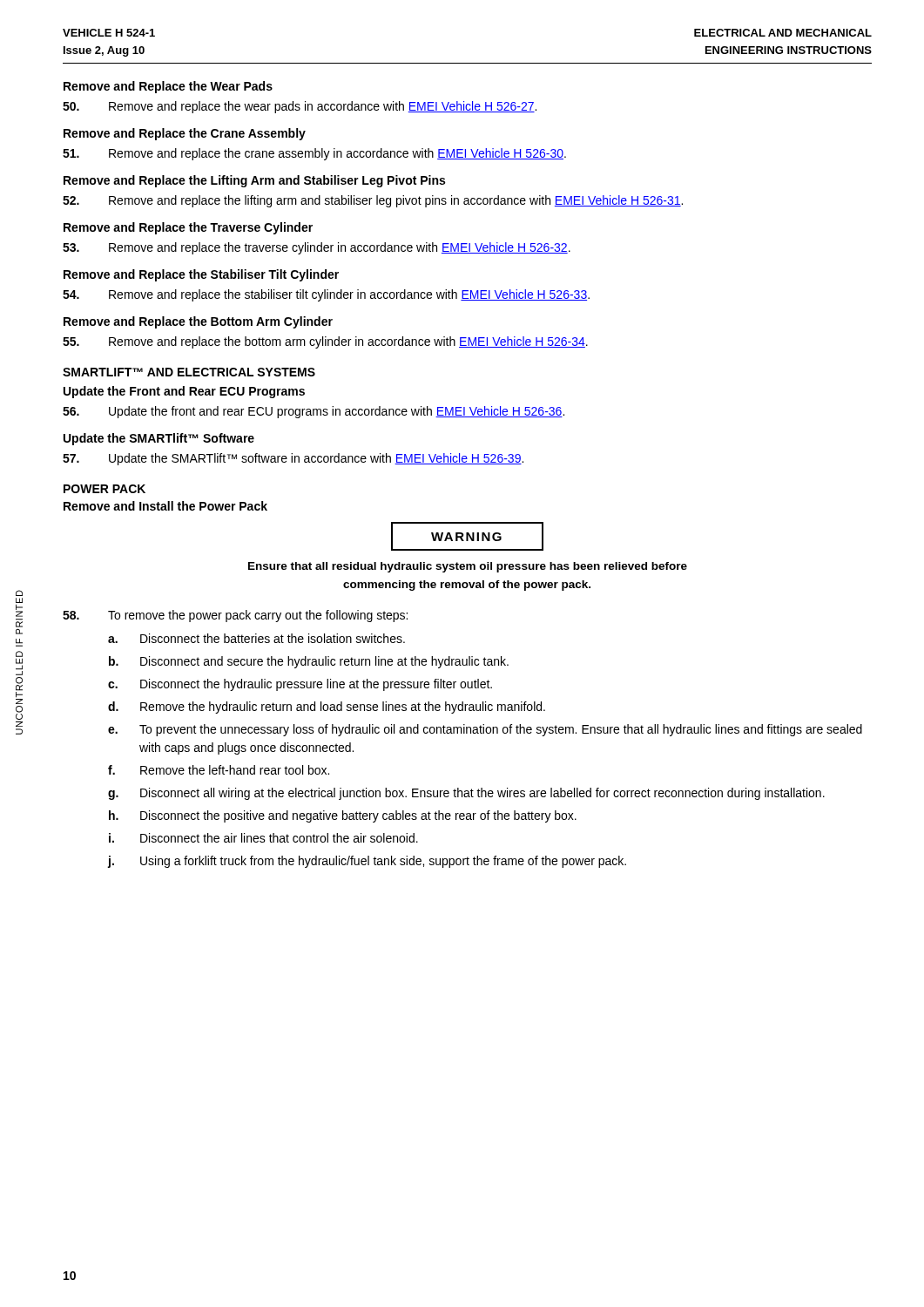This screenshot has width=924, height=1307.
Task: Select the element starting "Remove and Install"
Action: point(165,506)
